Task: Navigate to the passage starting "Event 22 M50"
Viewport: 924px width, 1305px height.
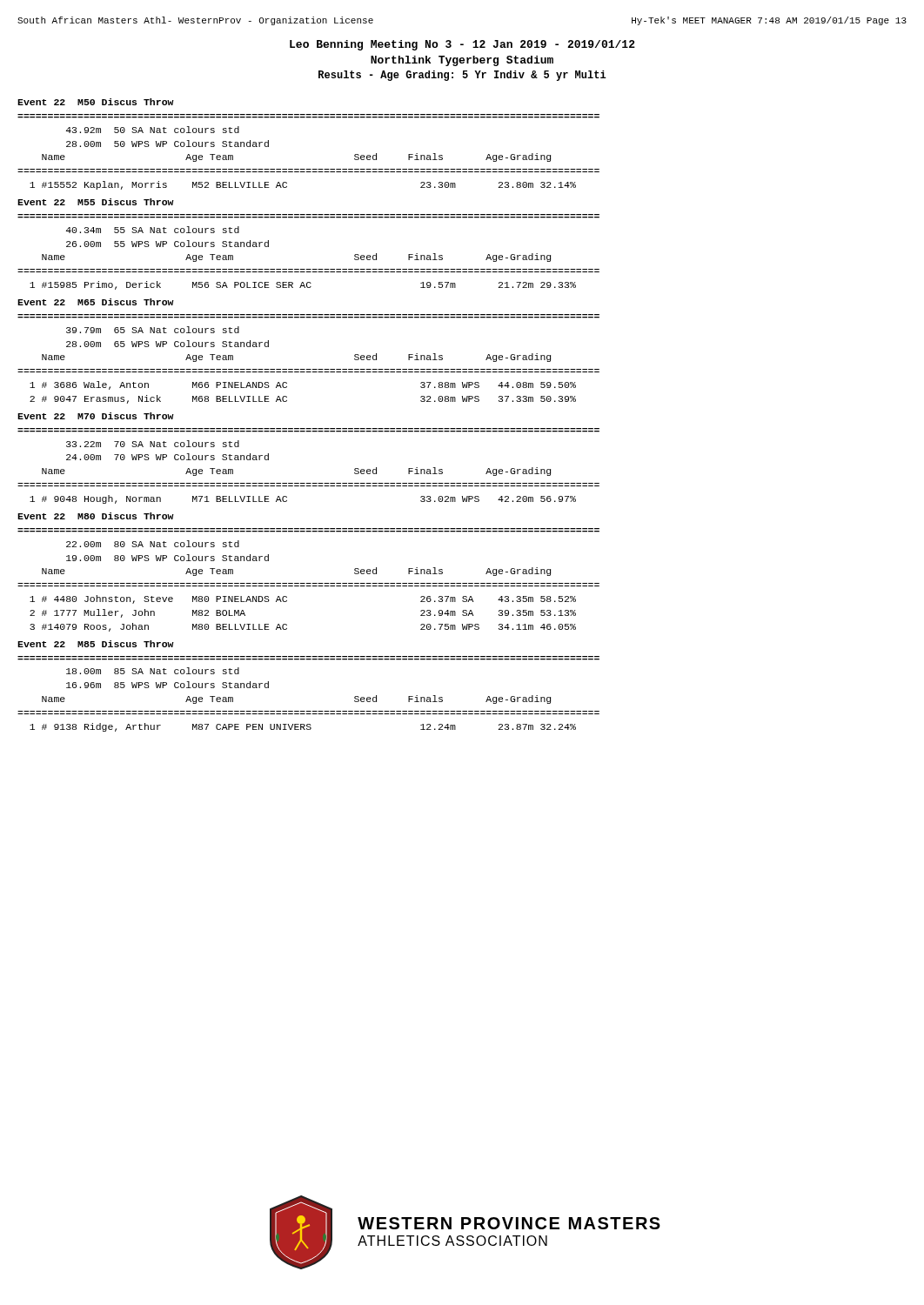Action: [462, 109]
